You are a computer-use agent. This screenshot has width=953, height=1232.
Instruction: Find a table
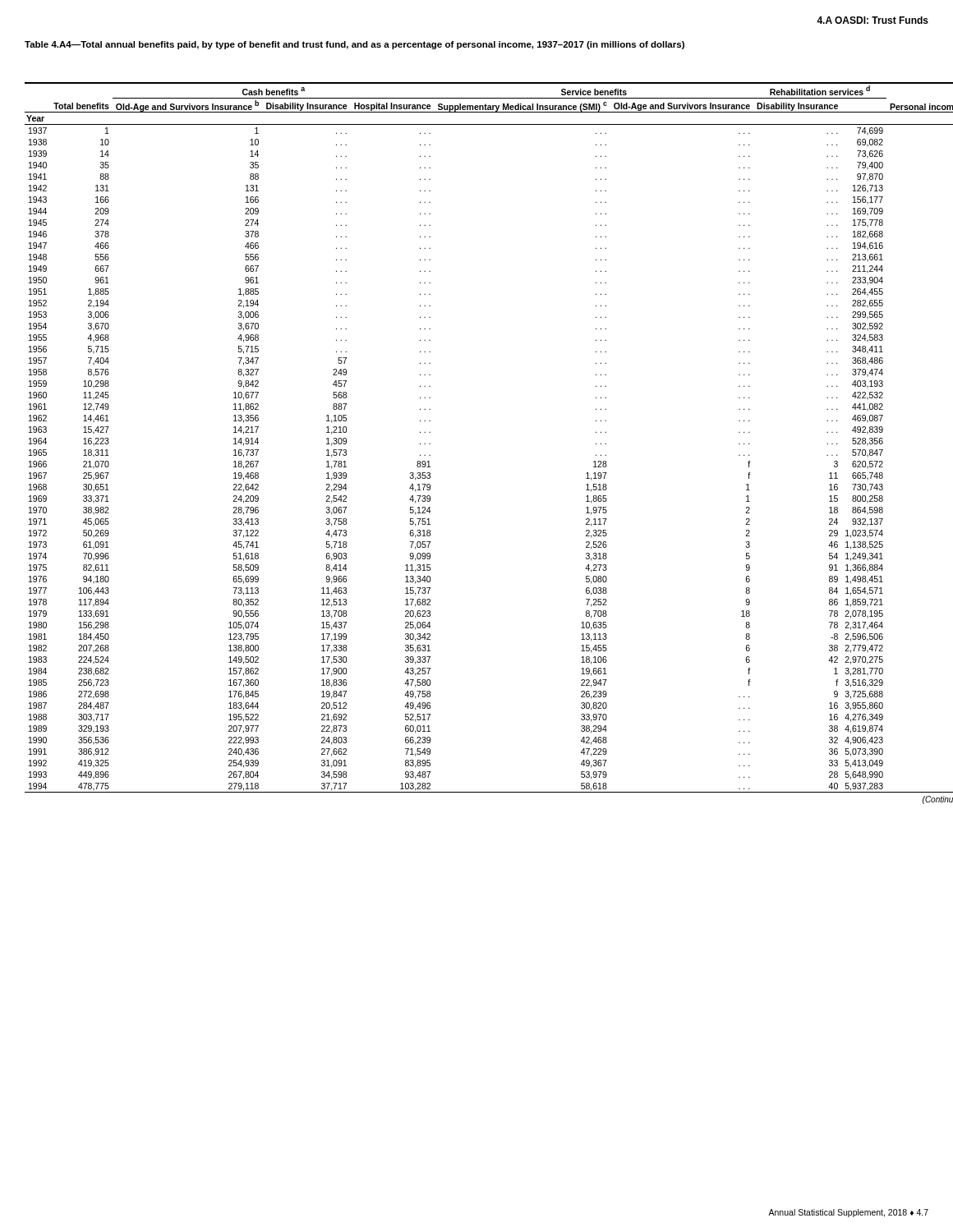tap(476, 444)
